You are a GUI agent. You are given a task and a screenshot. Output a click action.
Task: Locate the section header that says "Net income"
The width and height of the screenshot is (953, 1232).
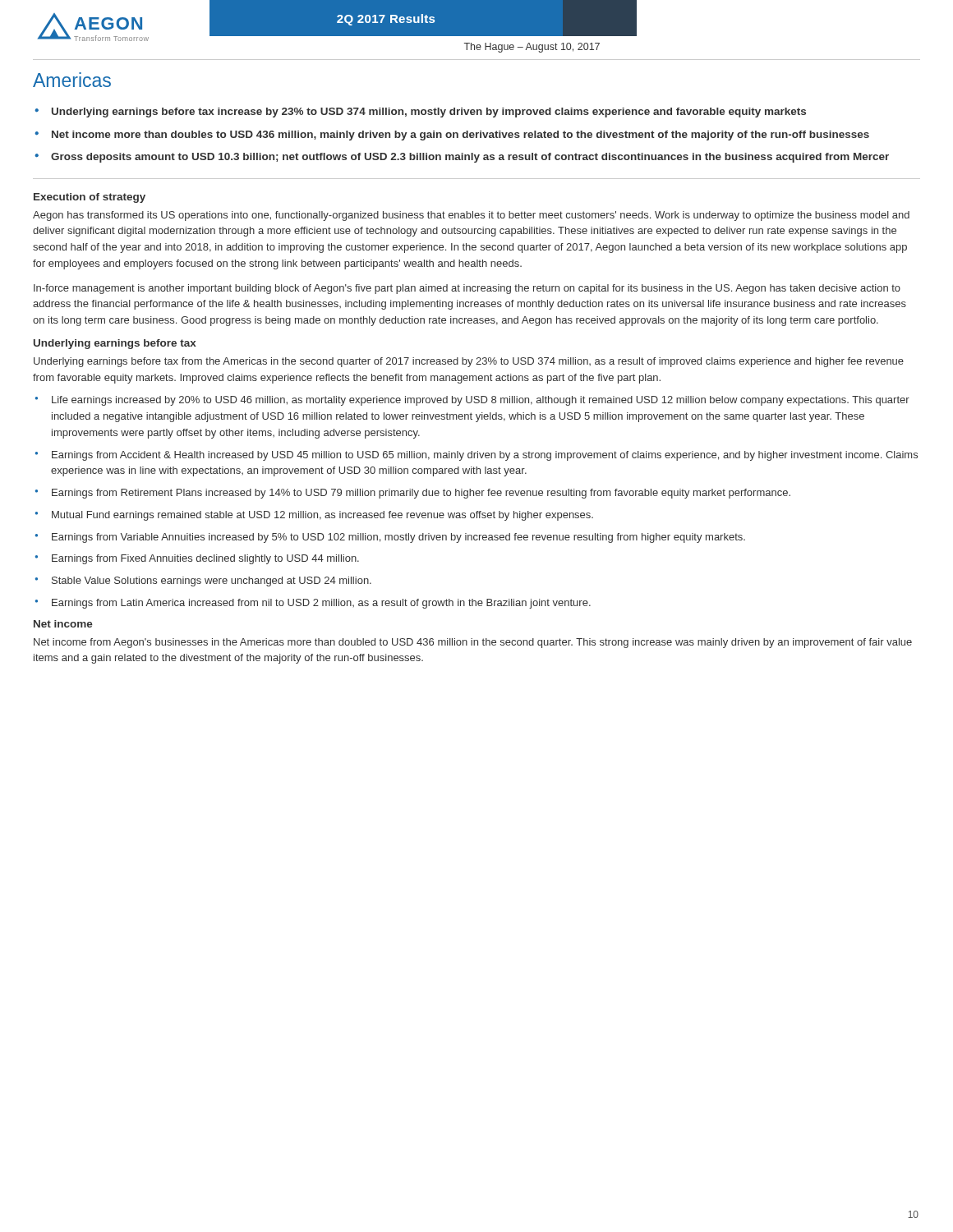tap(63, 624)
